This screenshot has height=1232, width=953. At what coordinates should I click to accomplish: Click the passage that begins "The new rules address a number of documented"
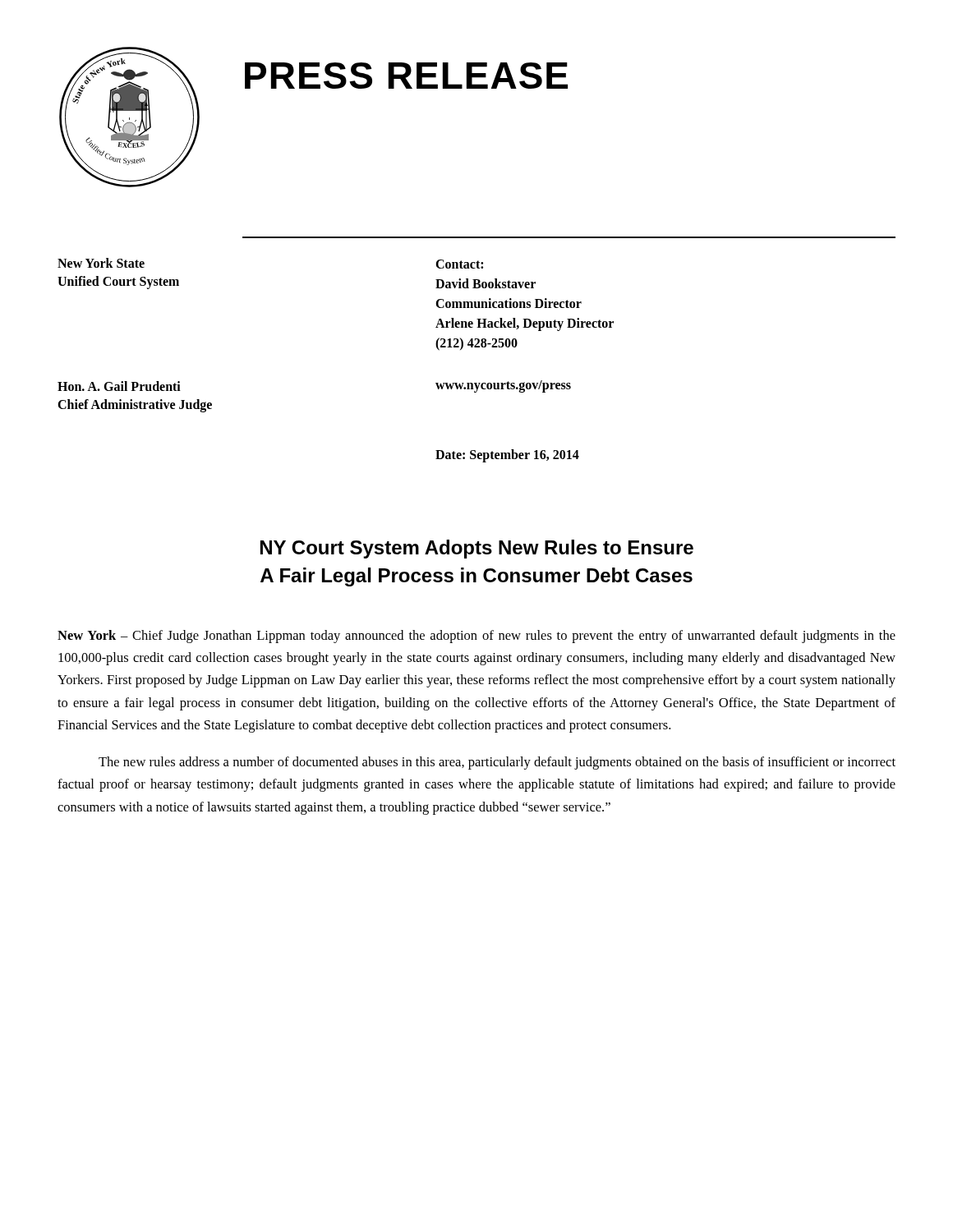coord(476,784)
